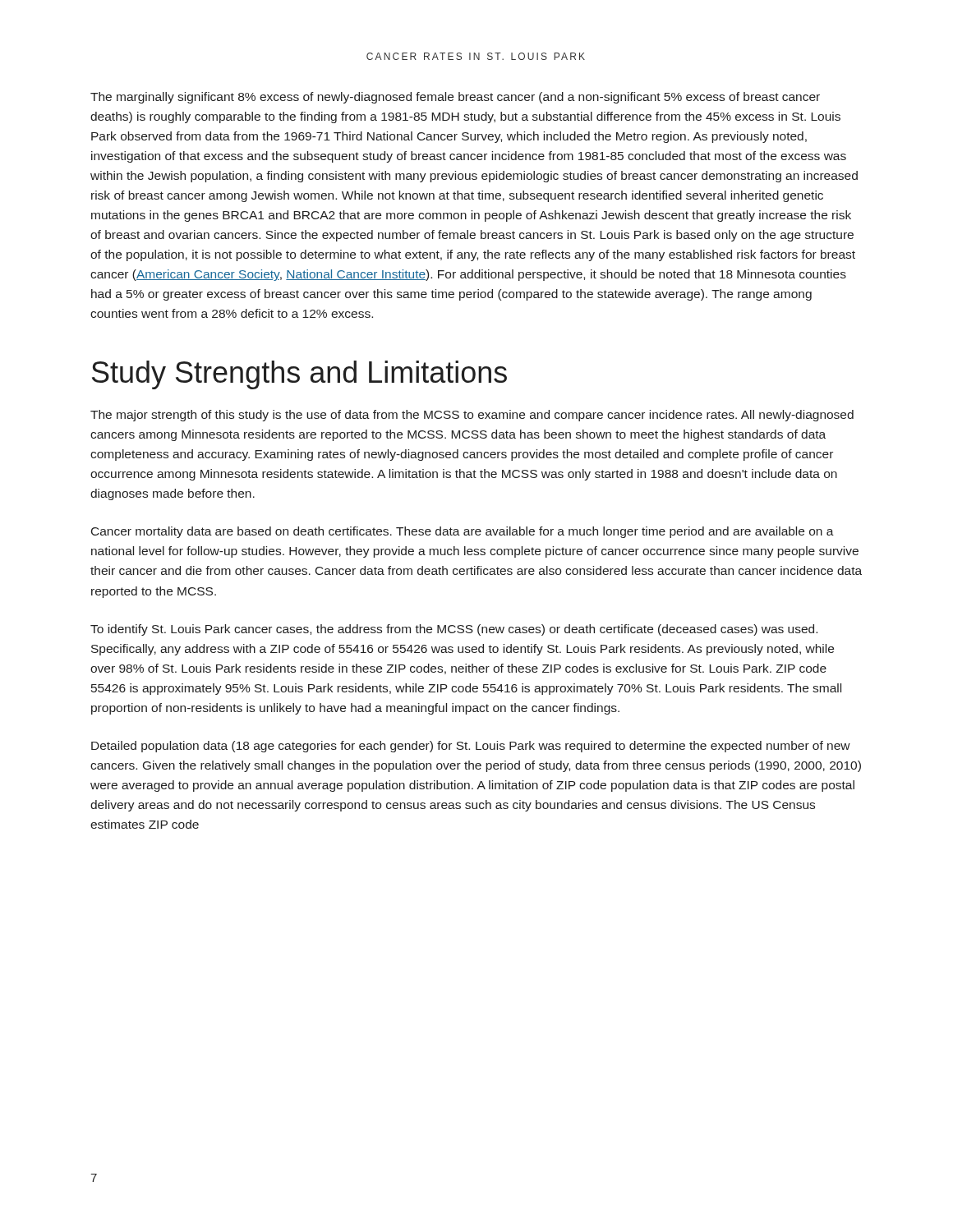Point to the block beginning "The major strength of"
Image resolution: width=953 pixels, height=1232 pixels.
[472, 454]
